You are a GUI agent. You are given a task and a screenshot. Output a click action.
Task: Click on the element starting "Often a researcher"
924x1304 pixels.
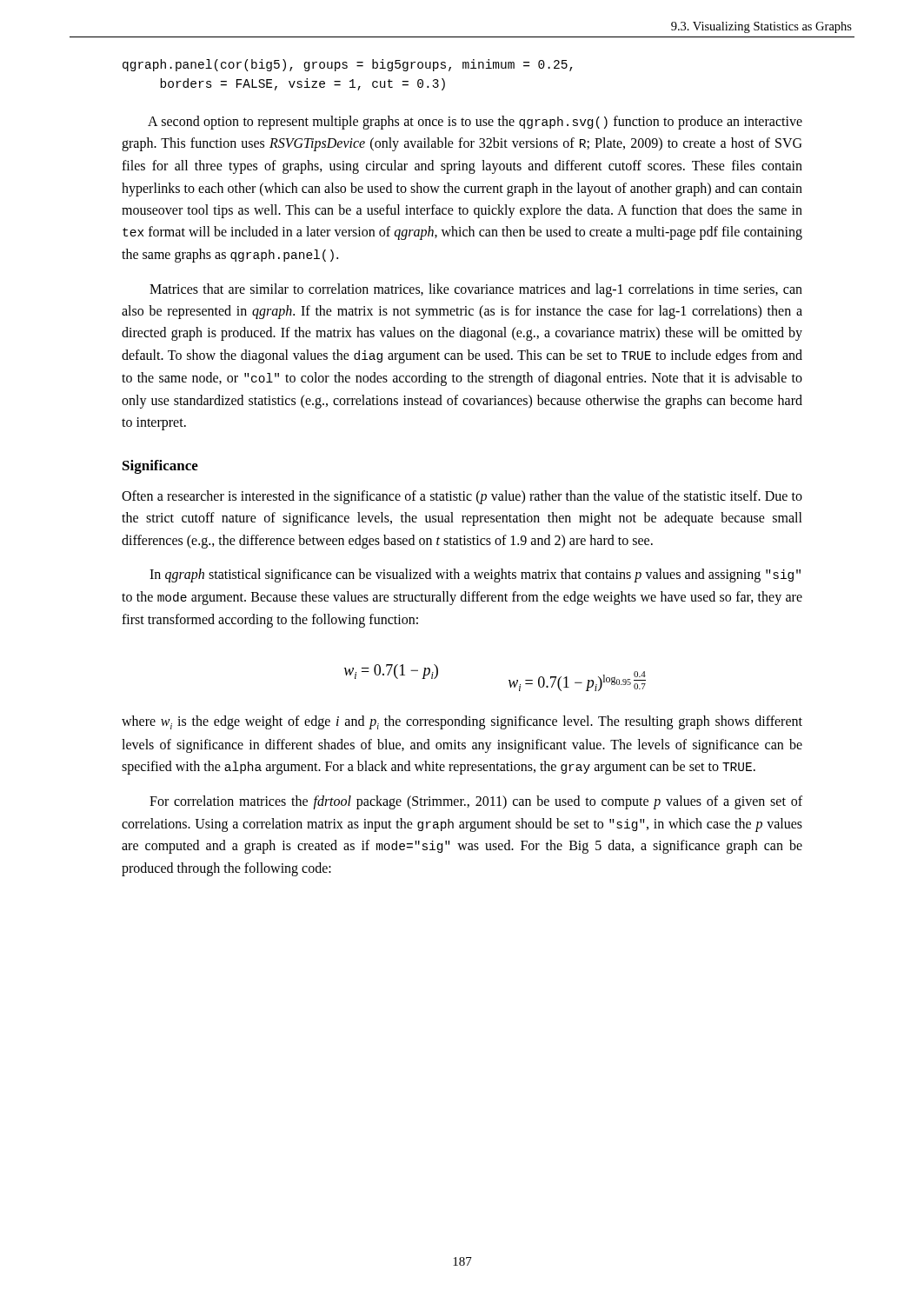coord(462,518)
